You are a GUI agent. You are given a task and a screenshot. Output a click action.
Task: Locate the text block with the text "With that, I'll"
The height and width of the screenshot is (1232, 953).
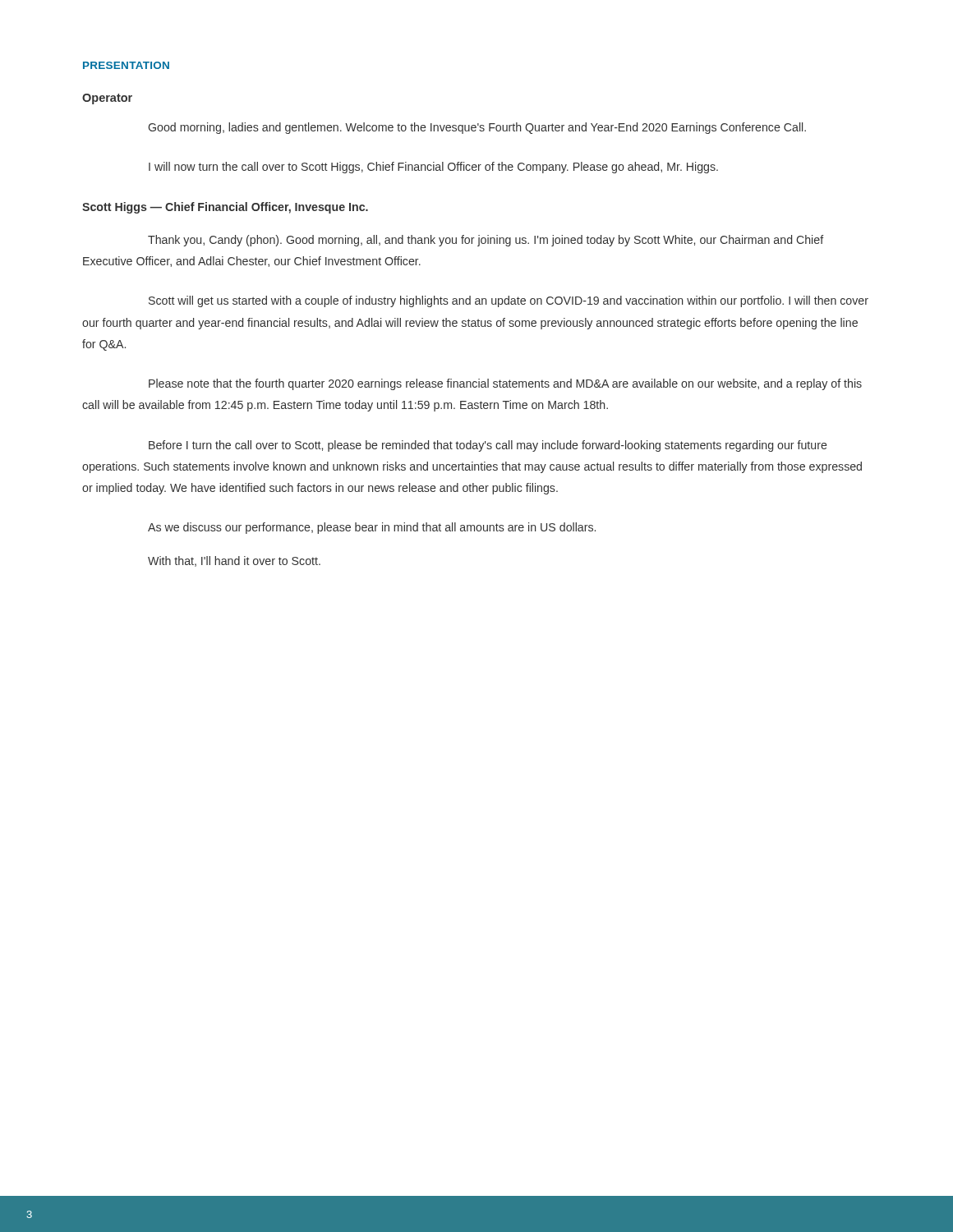tap(234, 561)
